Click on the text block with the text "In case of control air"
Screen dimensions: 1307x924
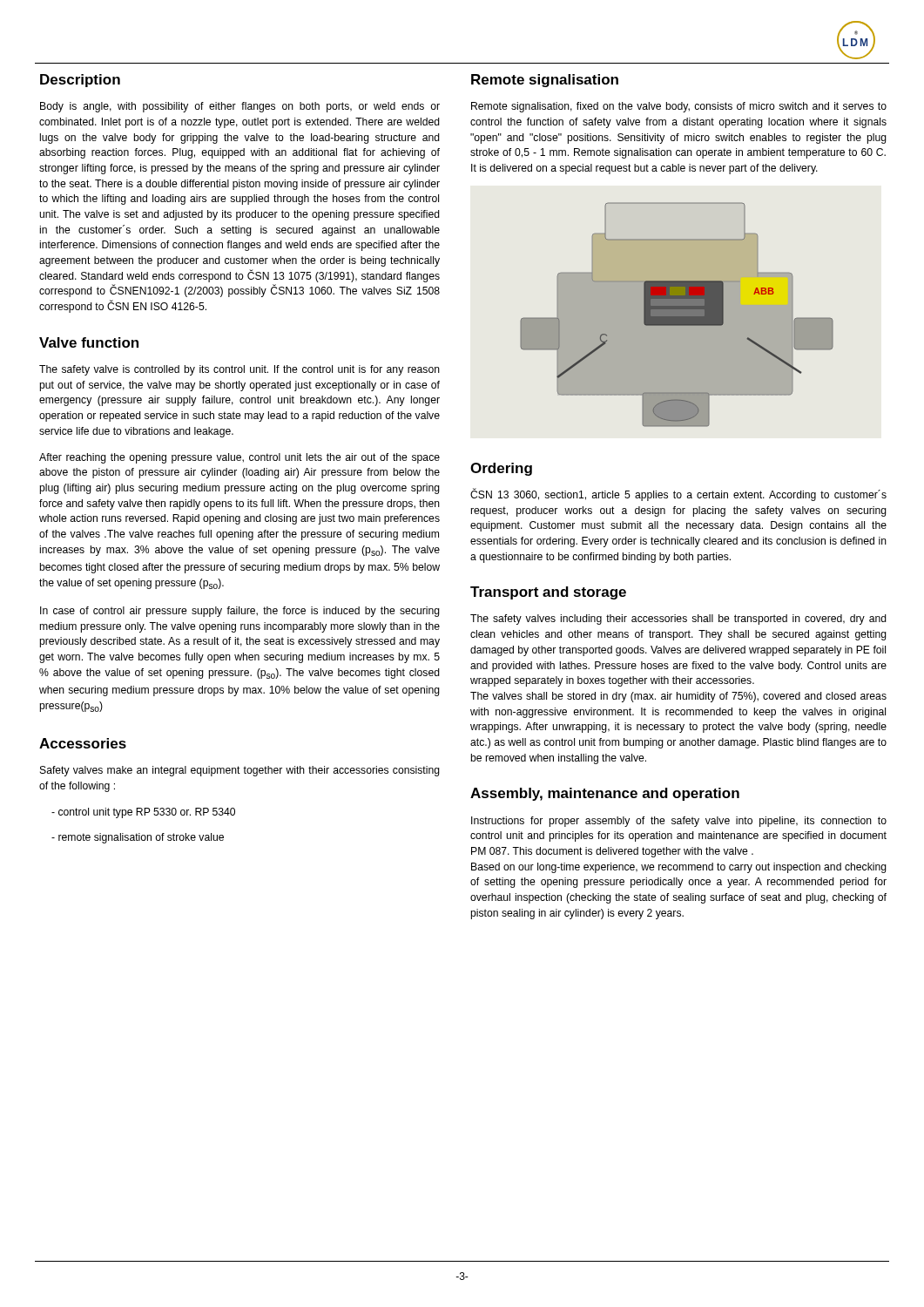pos(240,660)
